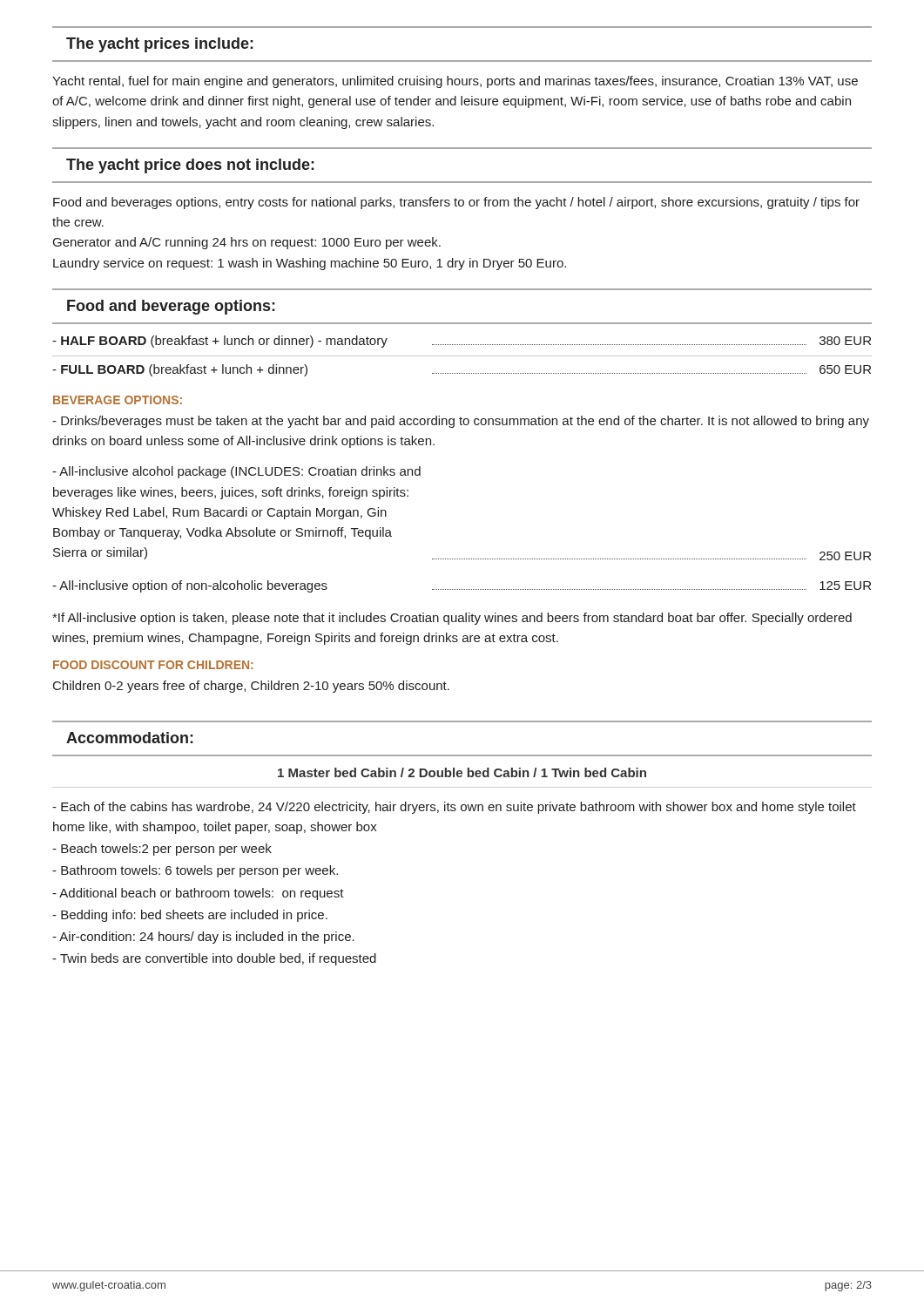
Task: Locate the block starting "1 Master bed Cabin /"
Action: point(462,772)
